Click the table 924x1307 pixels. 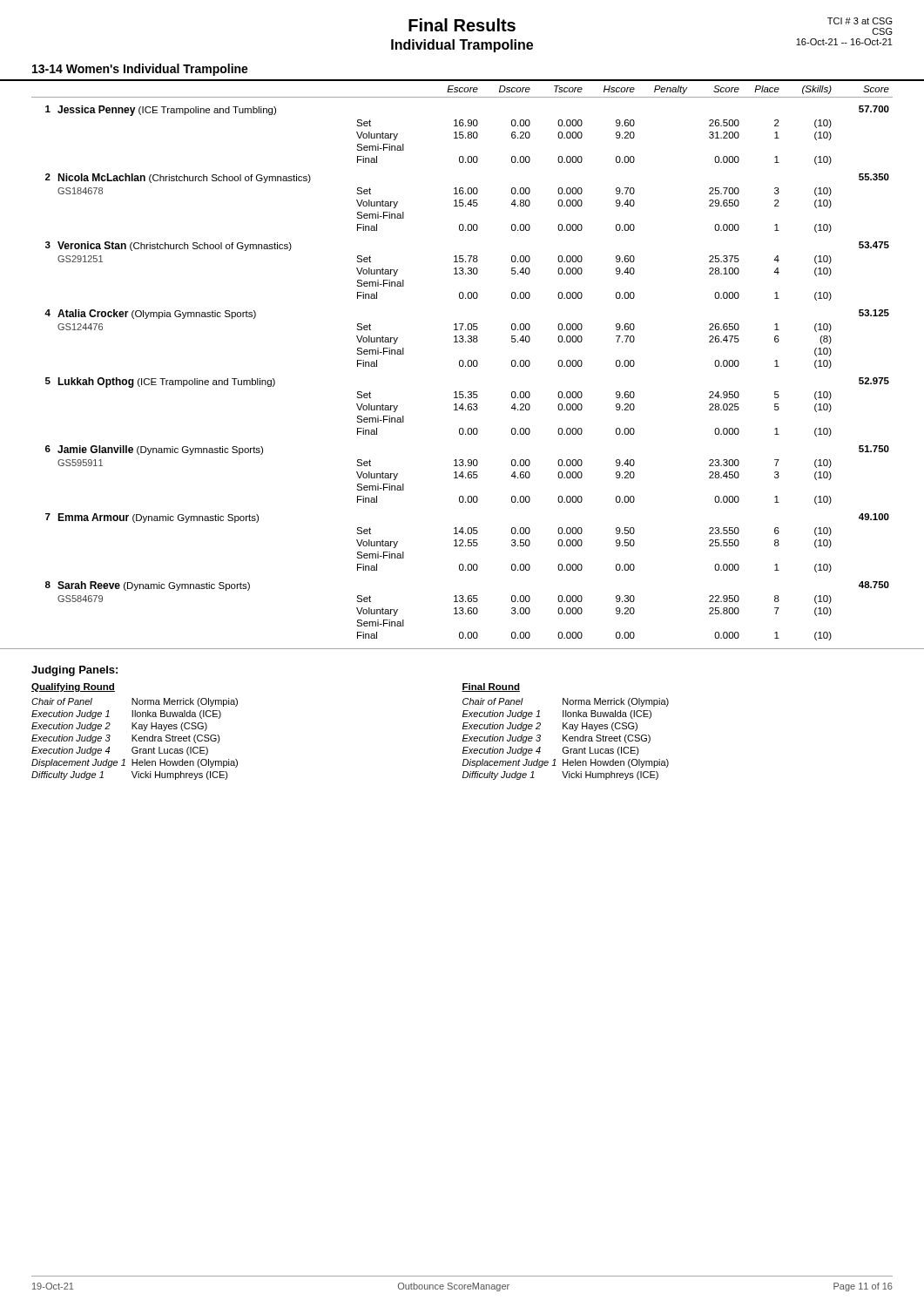click(462, 361)
